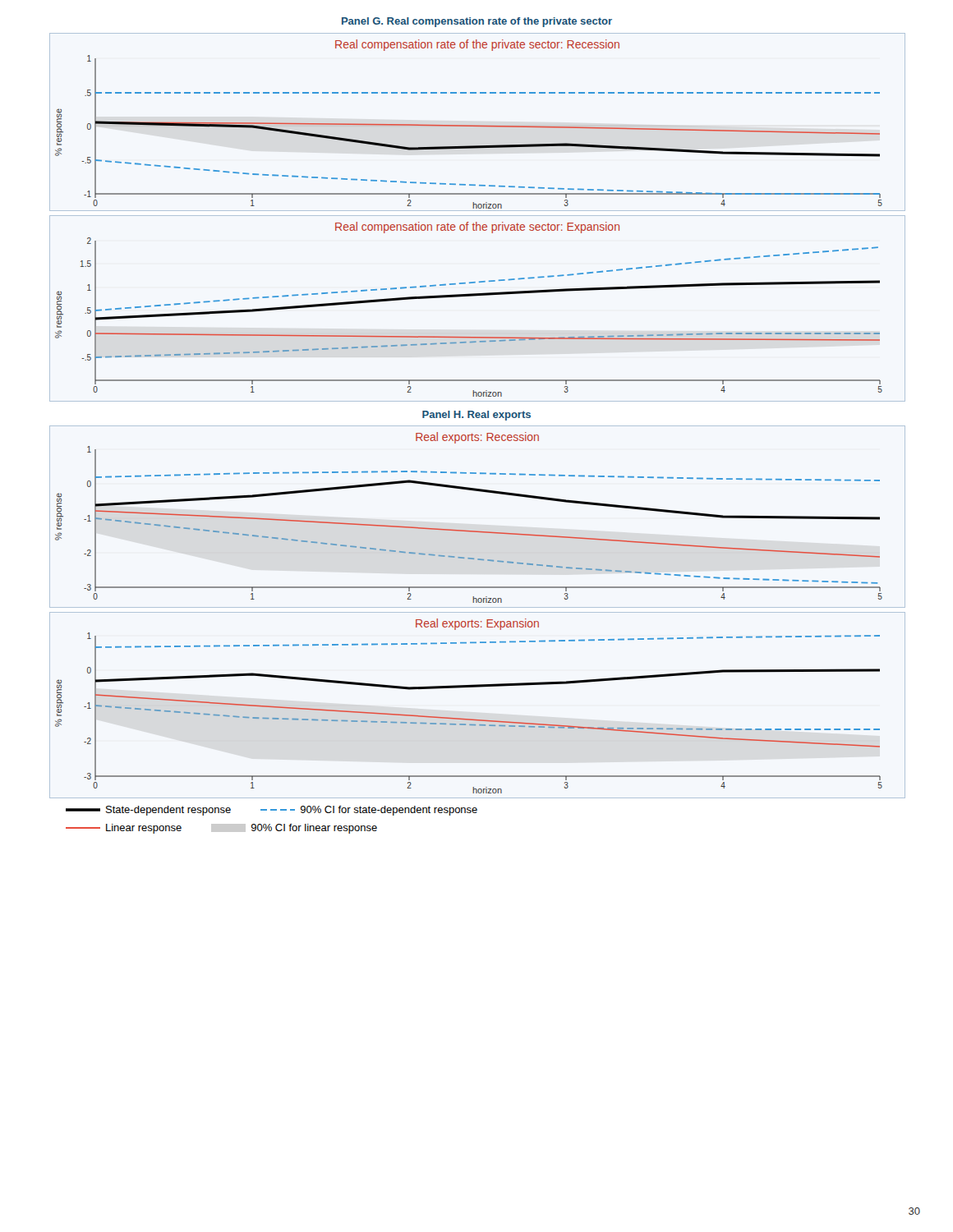Navigate to the block starting "Linear response 90% CI for linear response"
Screen dimensions: 1232x953
(221, 828)
